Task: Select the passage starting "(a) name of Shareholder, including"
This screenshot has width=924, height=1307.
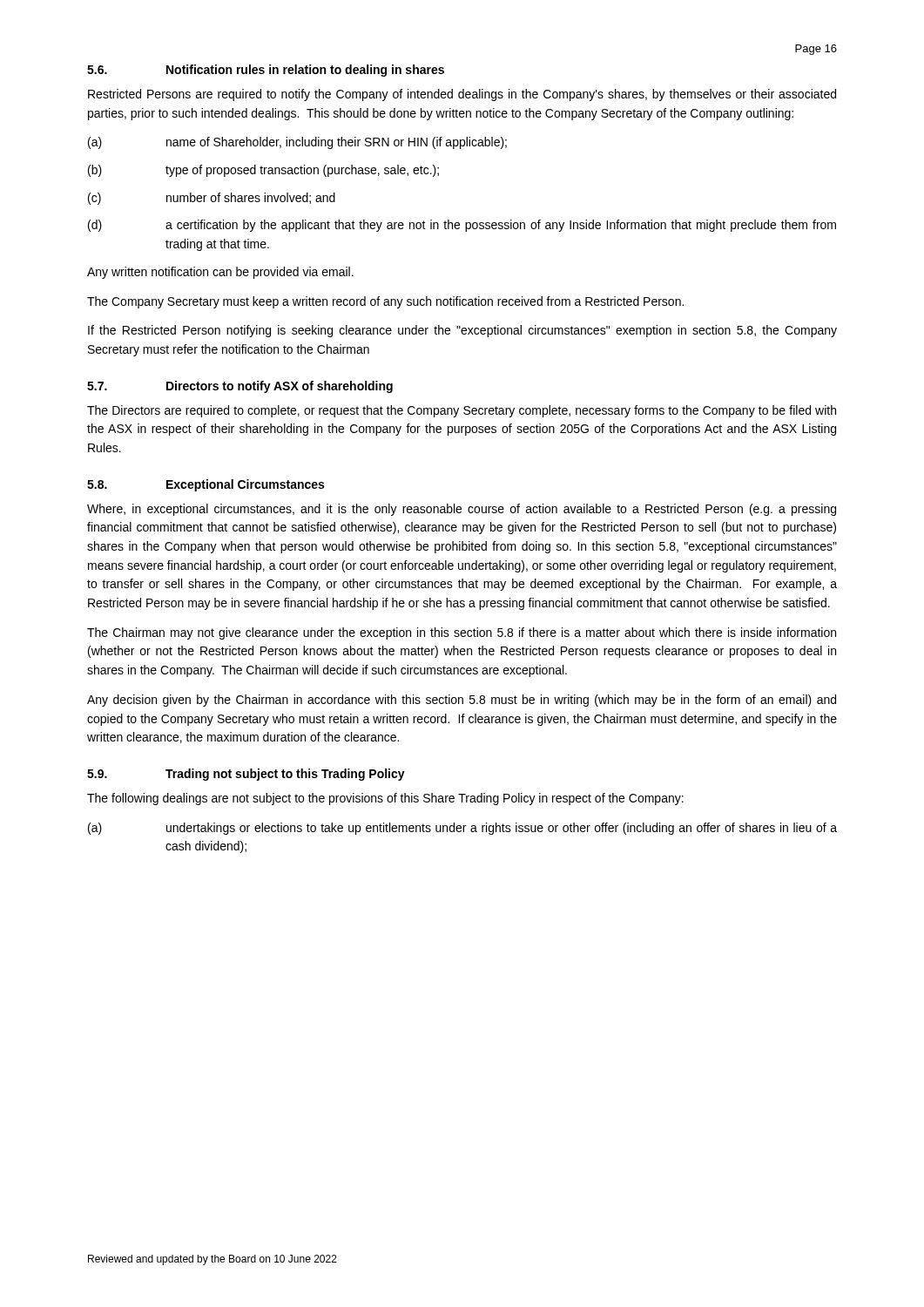Action: (x=462, y=143)
